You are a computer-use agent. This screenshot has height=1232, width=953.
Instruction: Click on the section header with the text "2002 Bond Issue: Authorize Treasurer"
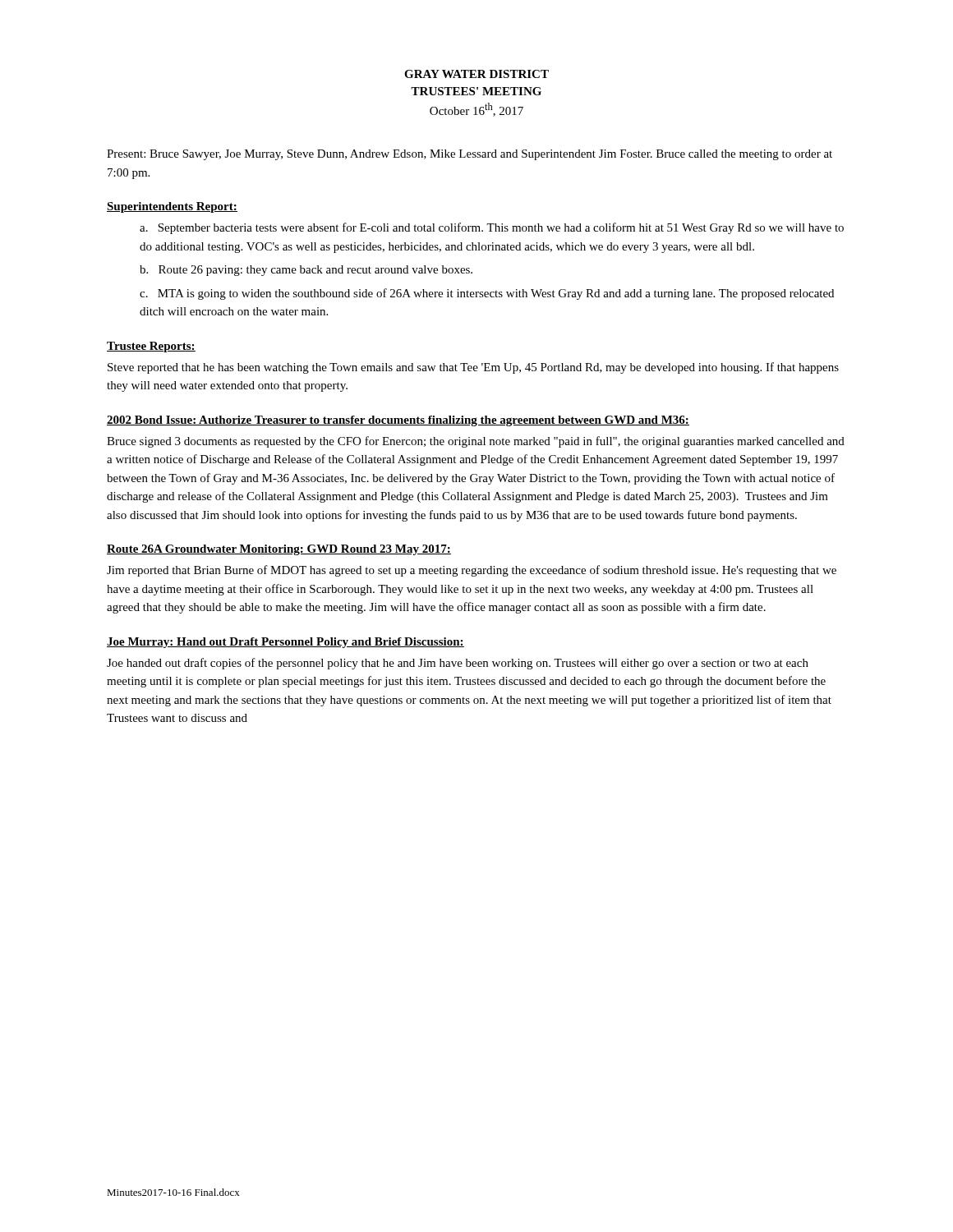[398, 419]
